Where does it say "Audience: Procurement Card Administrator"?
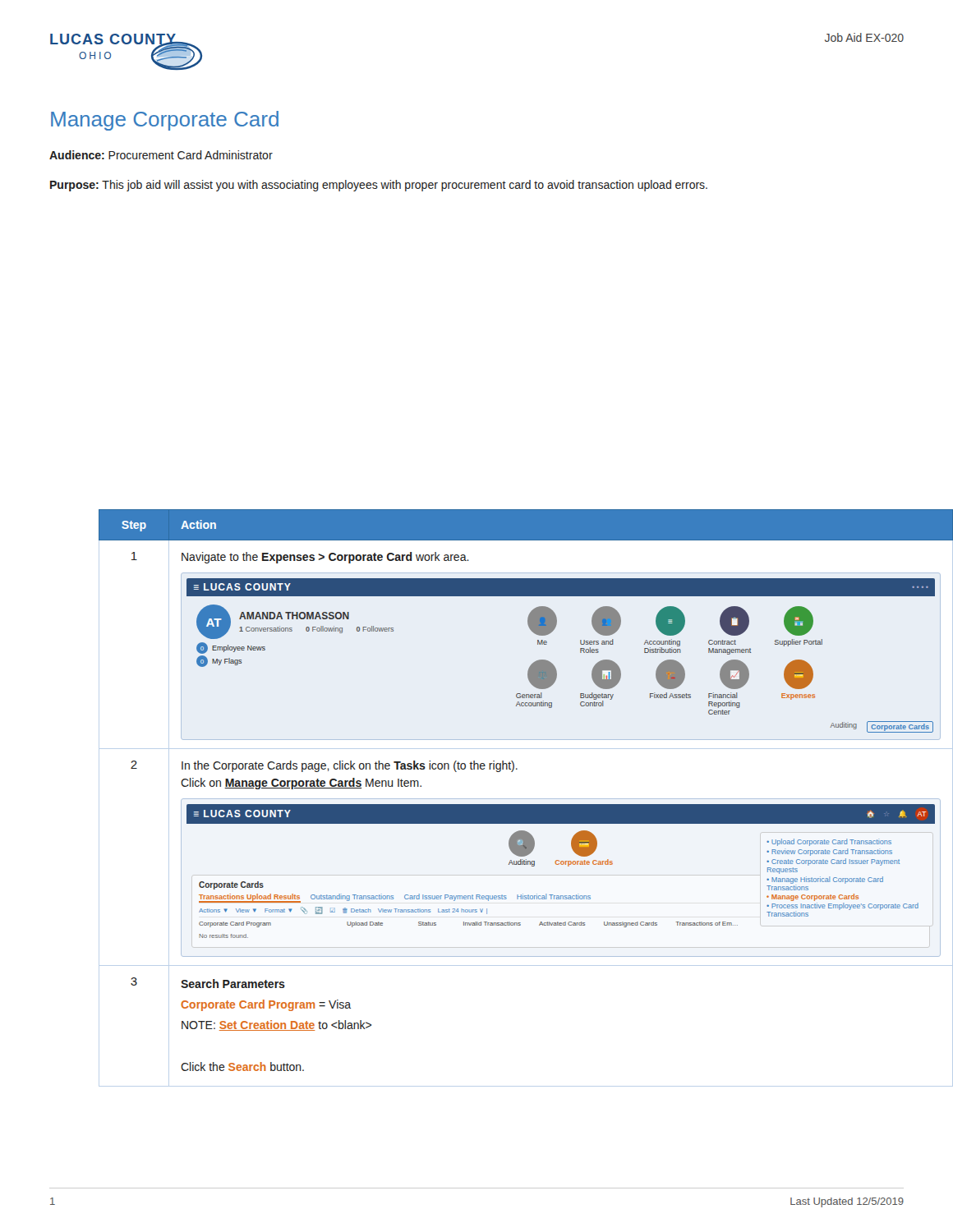Image resolution: width=953 pixels, height=1232 pixels. pos(161,155)
